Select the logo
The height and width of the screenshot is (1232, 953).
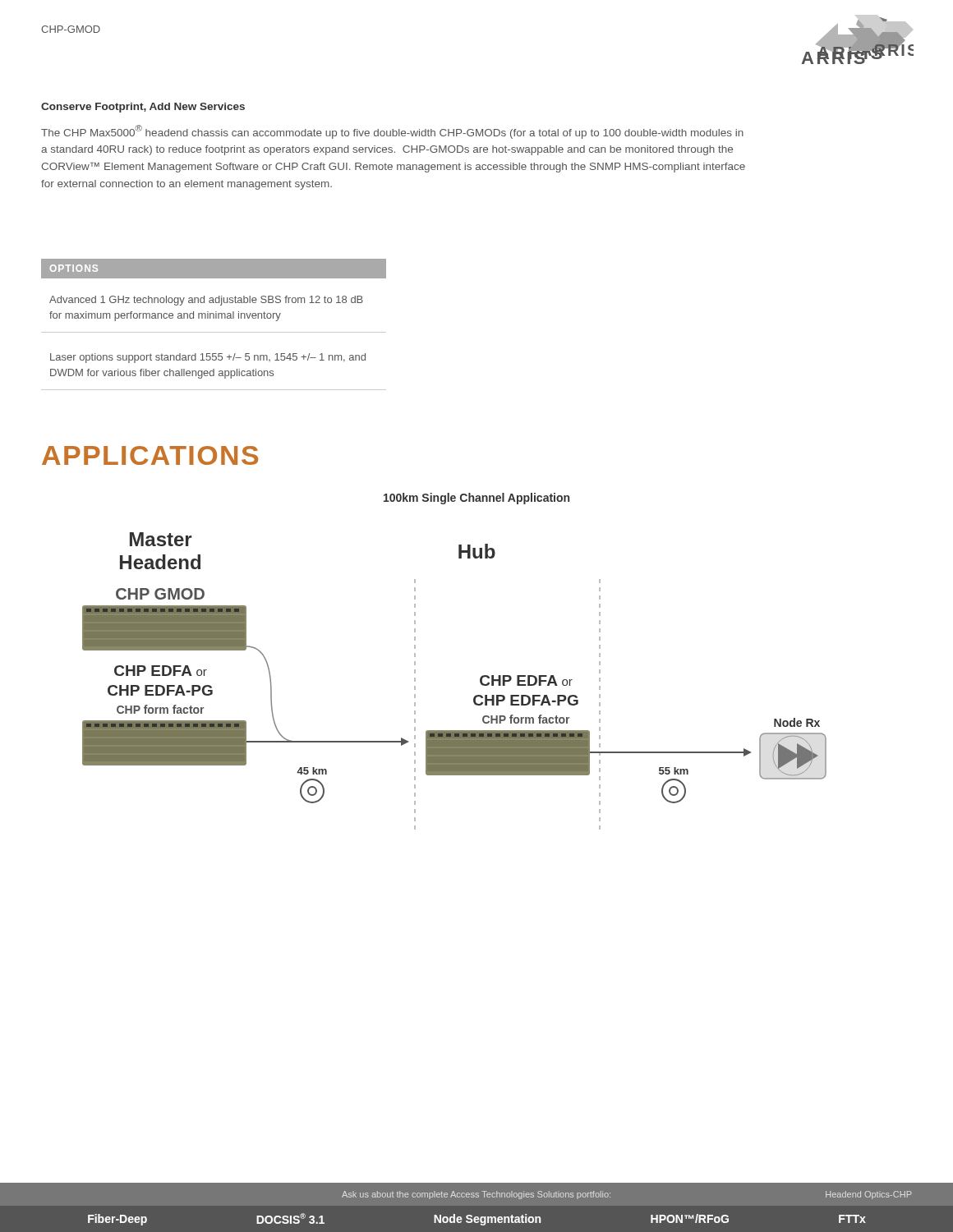860,38
